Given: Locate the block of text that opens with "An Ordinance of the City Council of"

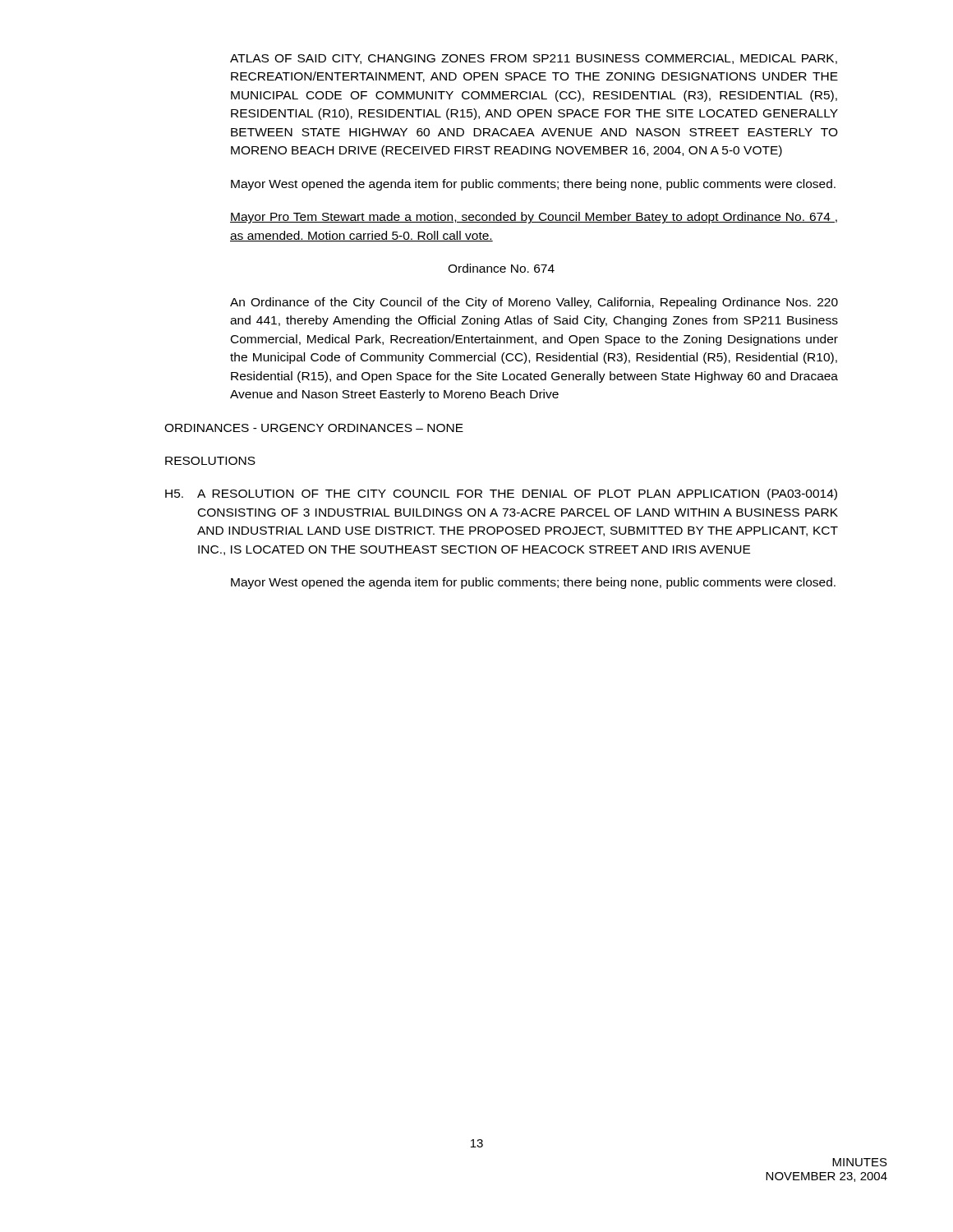Looking at the screenshot, I should point(534,348).
